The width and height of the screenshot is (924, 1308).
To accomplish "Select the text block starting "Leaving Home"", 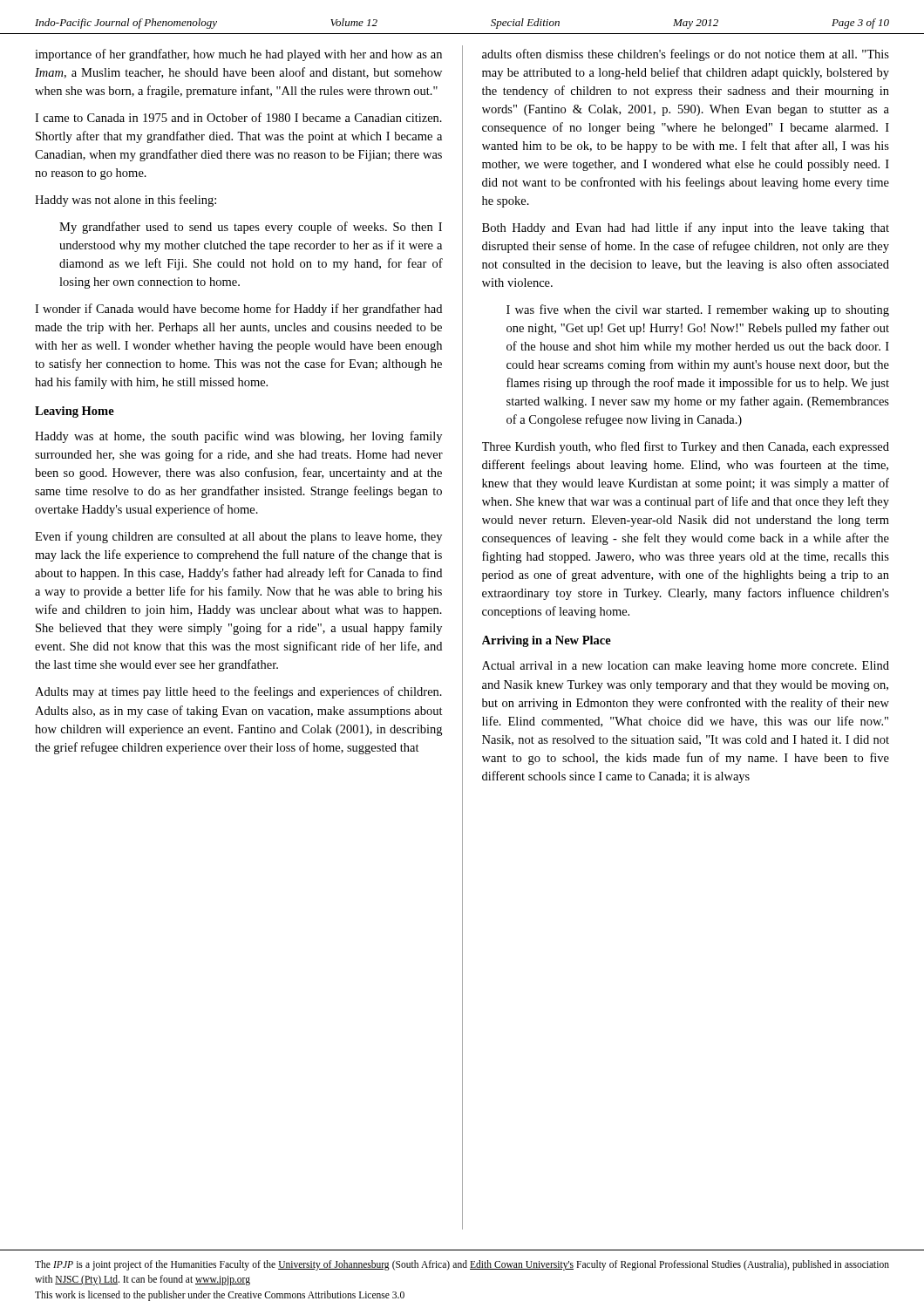I will pyautogui.click(x=75, y=412).
